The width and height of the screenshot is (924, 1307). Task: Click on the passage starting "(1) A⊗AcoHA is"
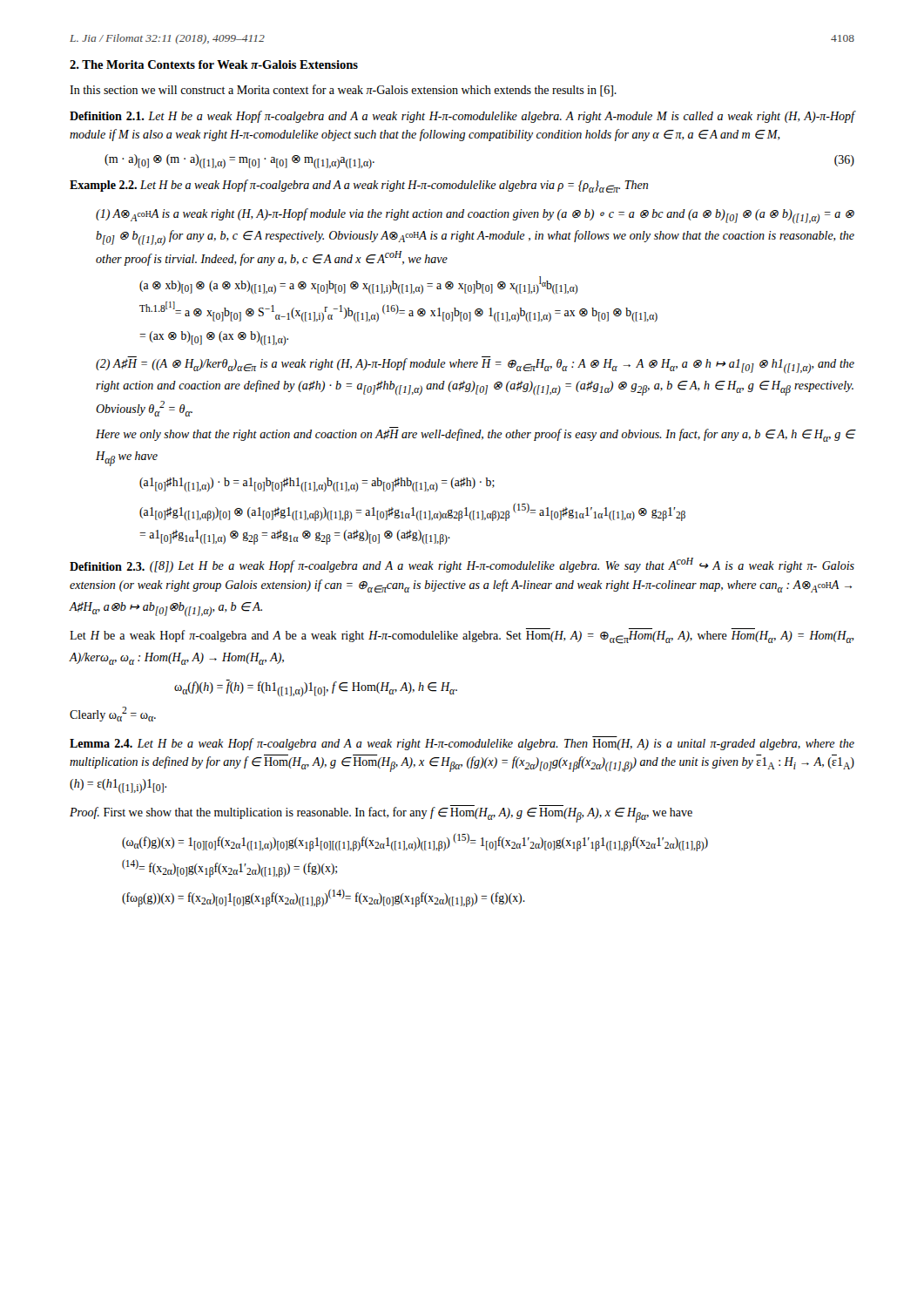(x=475, y=237)
